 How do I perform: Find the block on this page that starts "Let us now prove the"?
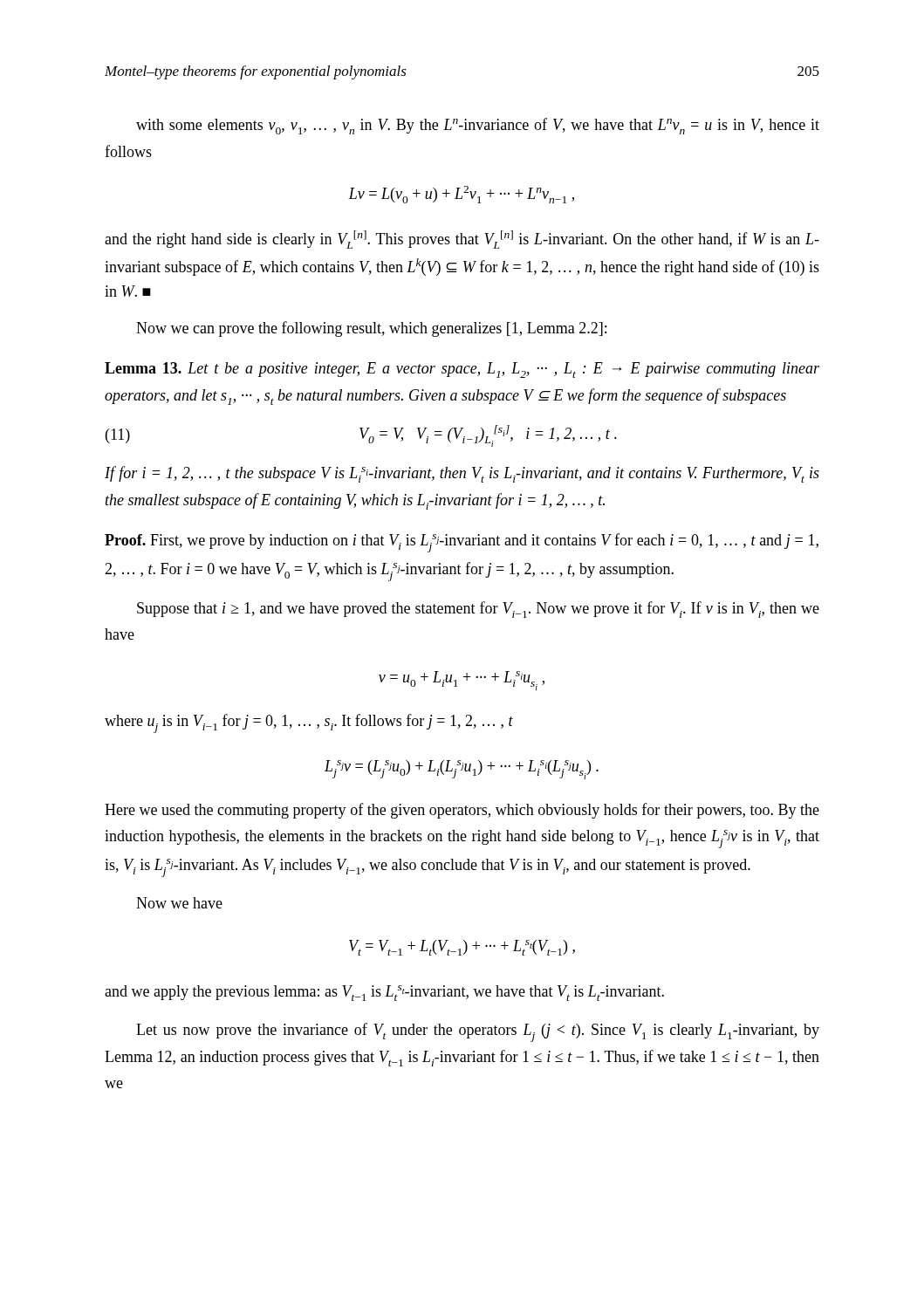tap(462, 1057)
